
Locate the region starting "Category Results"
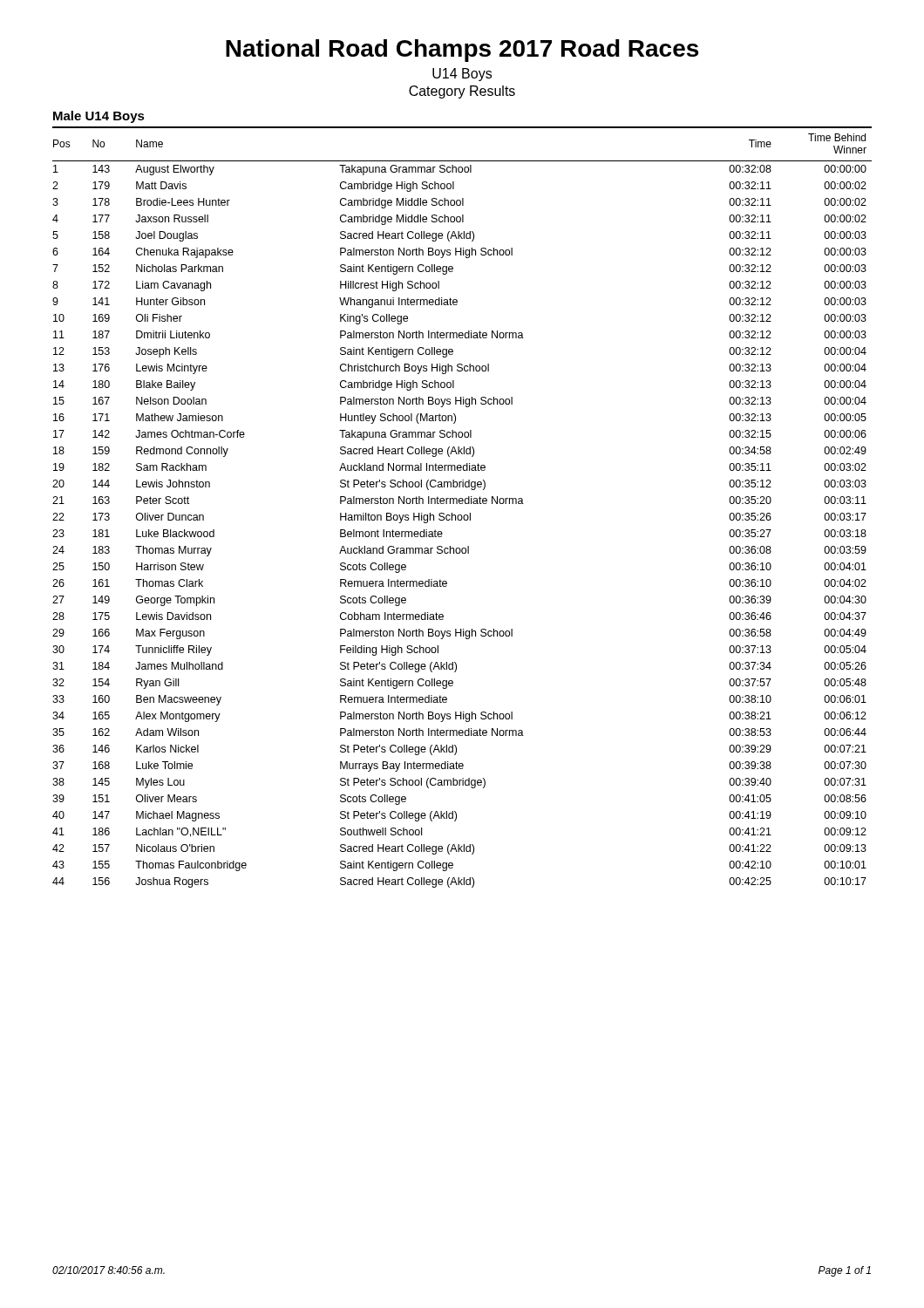[462, 91]
